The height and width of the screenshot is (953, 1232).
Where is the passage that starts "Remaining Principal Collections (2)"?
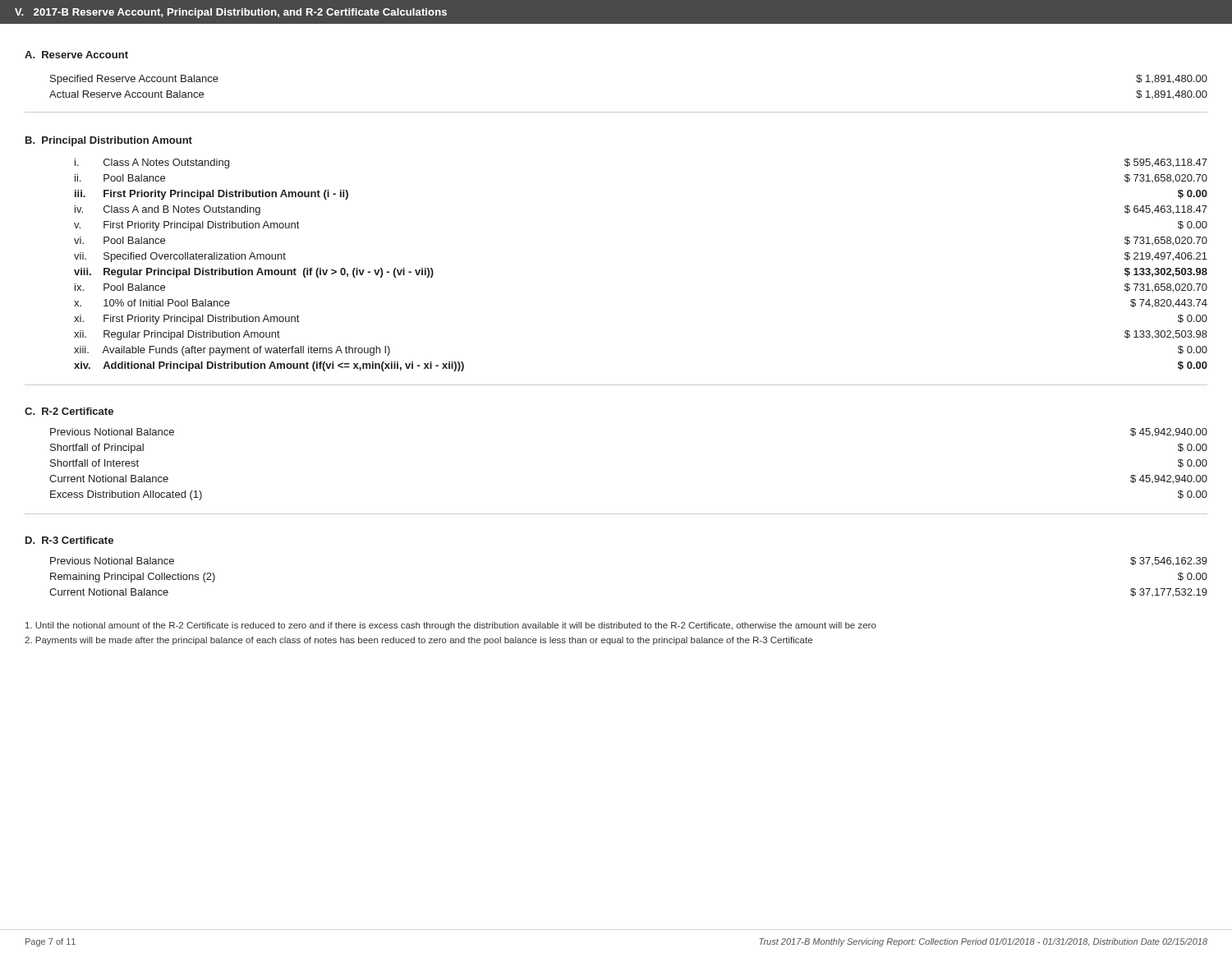tap(132, 577)
